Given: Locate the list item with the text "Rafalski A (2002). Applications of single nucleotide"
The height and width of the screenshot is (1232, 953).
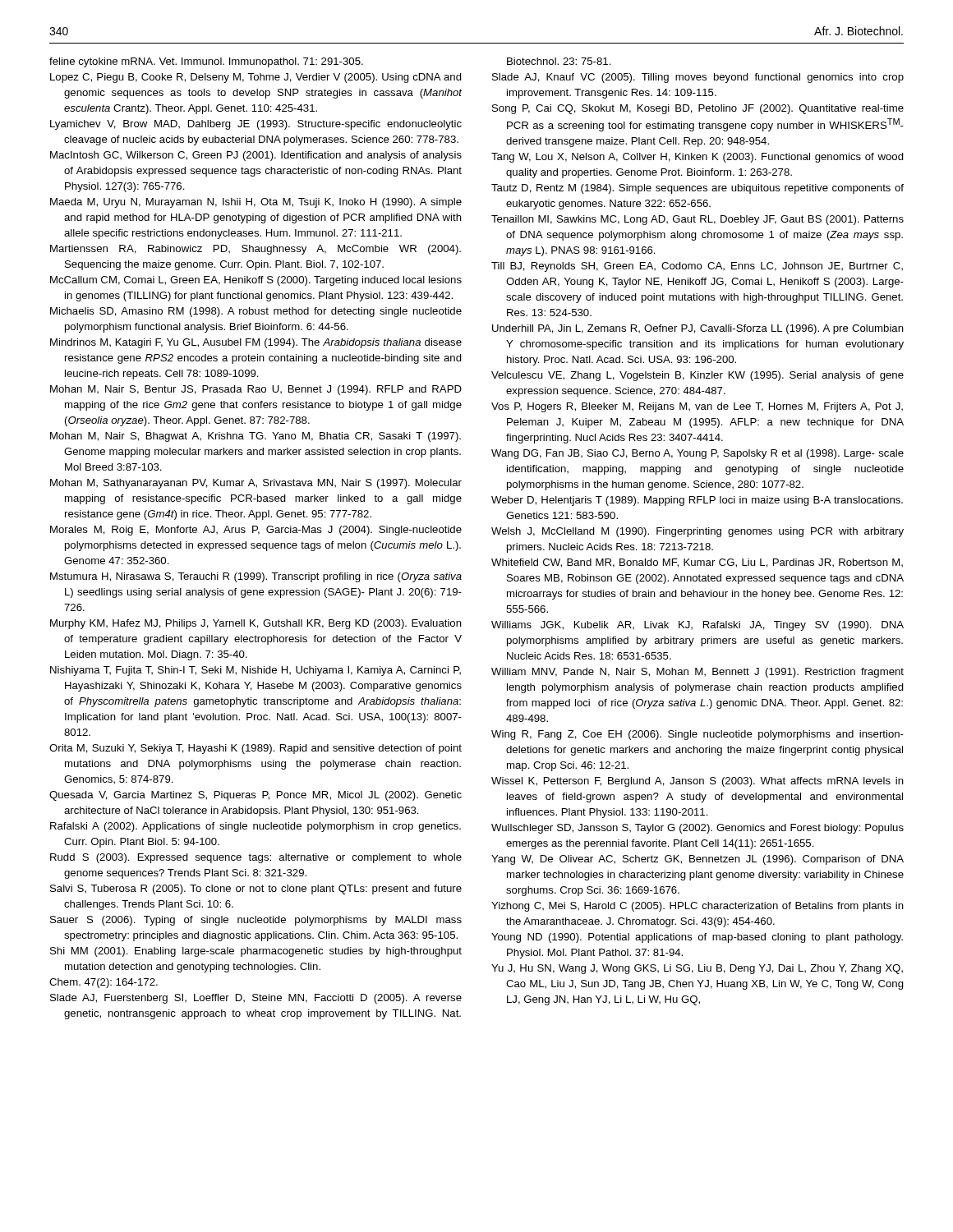Looking at the screenshot, I should pyautogui.click(x=255, y=834).
